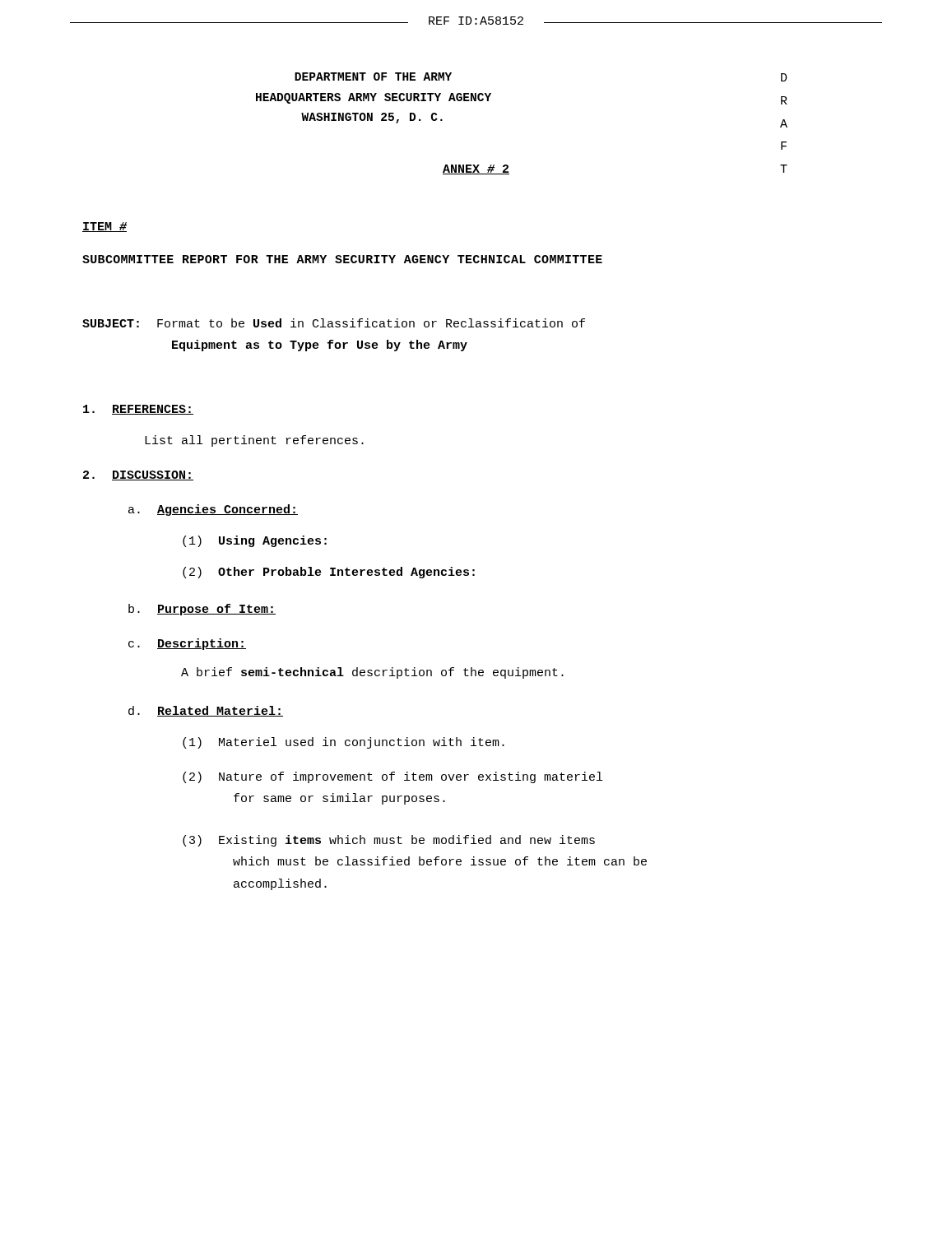
Task: Locate the list item containing "(1) Materiel used in conjunction"
Action: pos(344,743)
